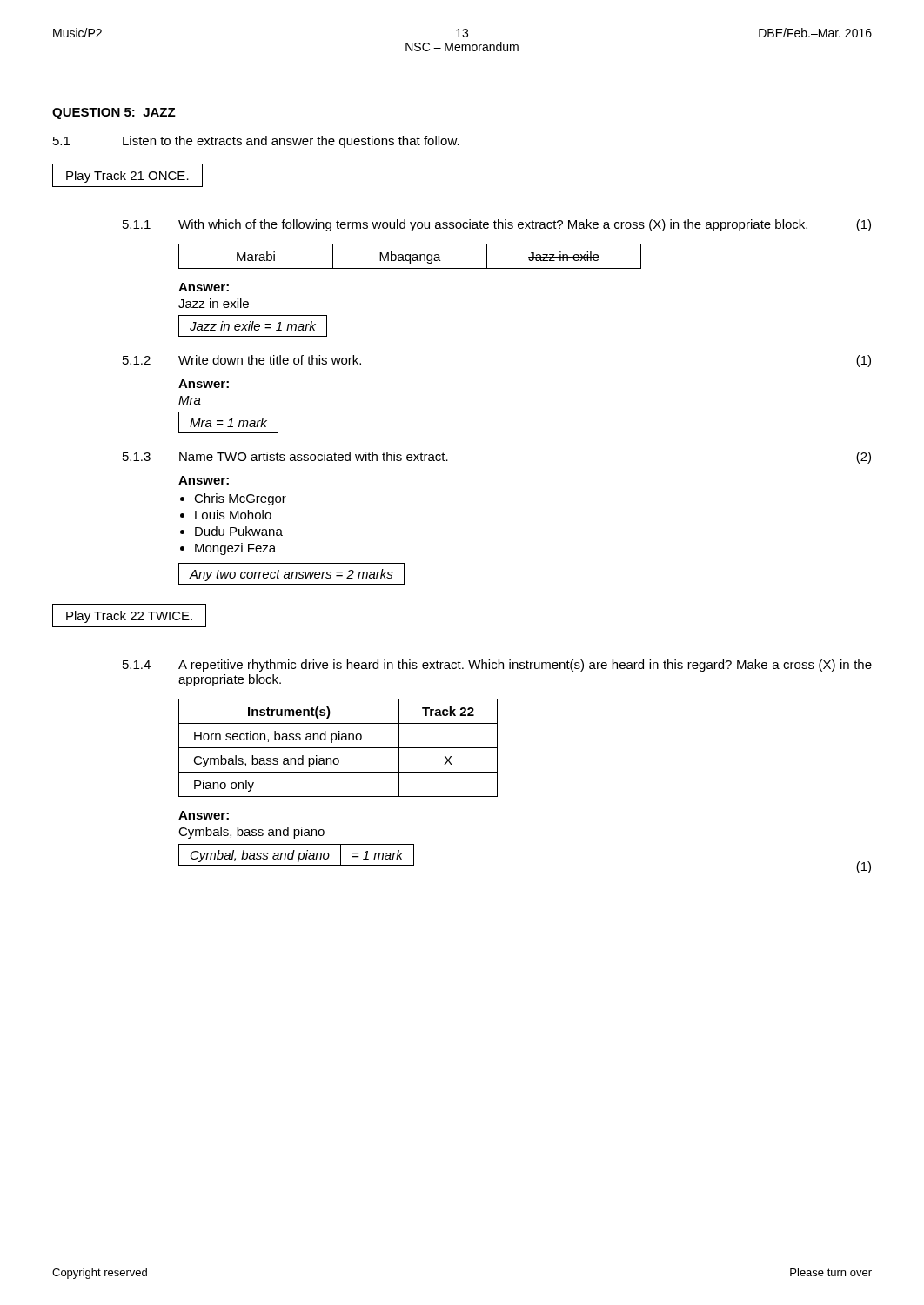
Task: Find the text with the text "Any two correct answers = 2 marks"
Action: click(x=291, y=574)
